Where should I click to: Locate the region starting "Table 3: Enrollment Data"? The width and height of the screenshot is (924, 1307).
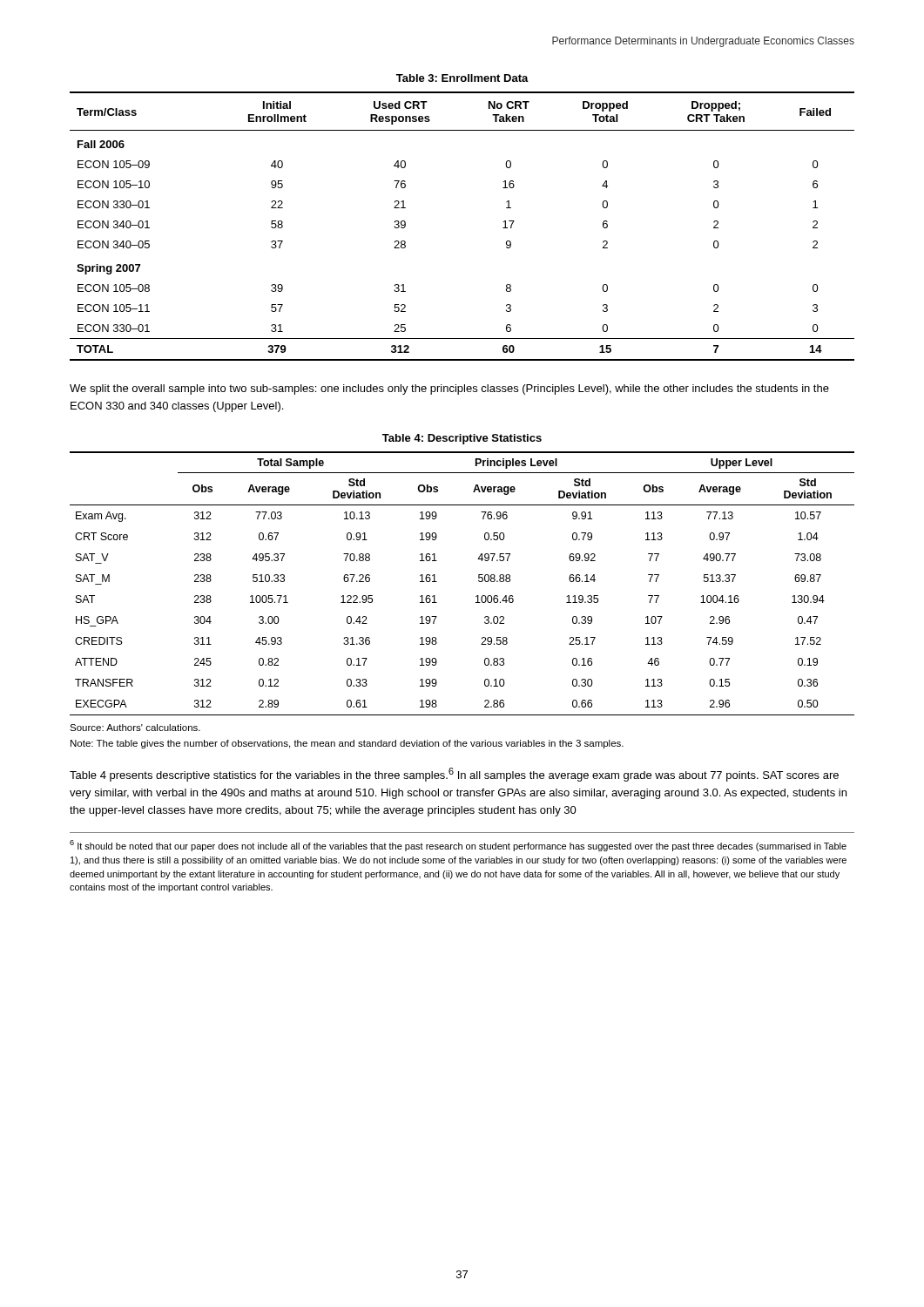click(462, 78)
